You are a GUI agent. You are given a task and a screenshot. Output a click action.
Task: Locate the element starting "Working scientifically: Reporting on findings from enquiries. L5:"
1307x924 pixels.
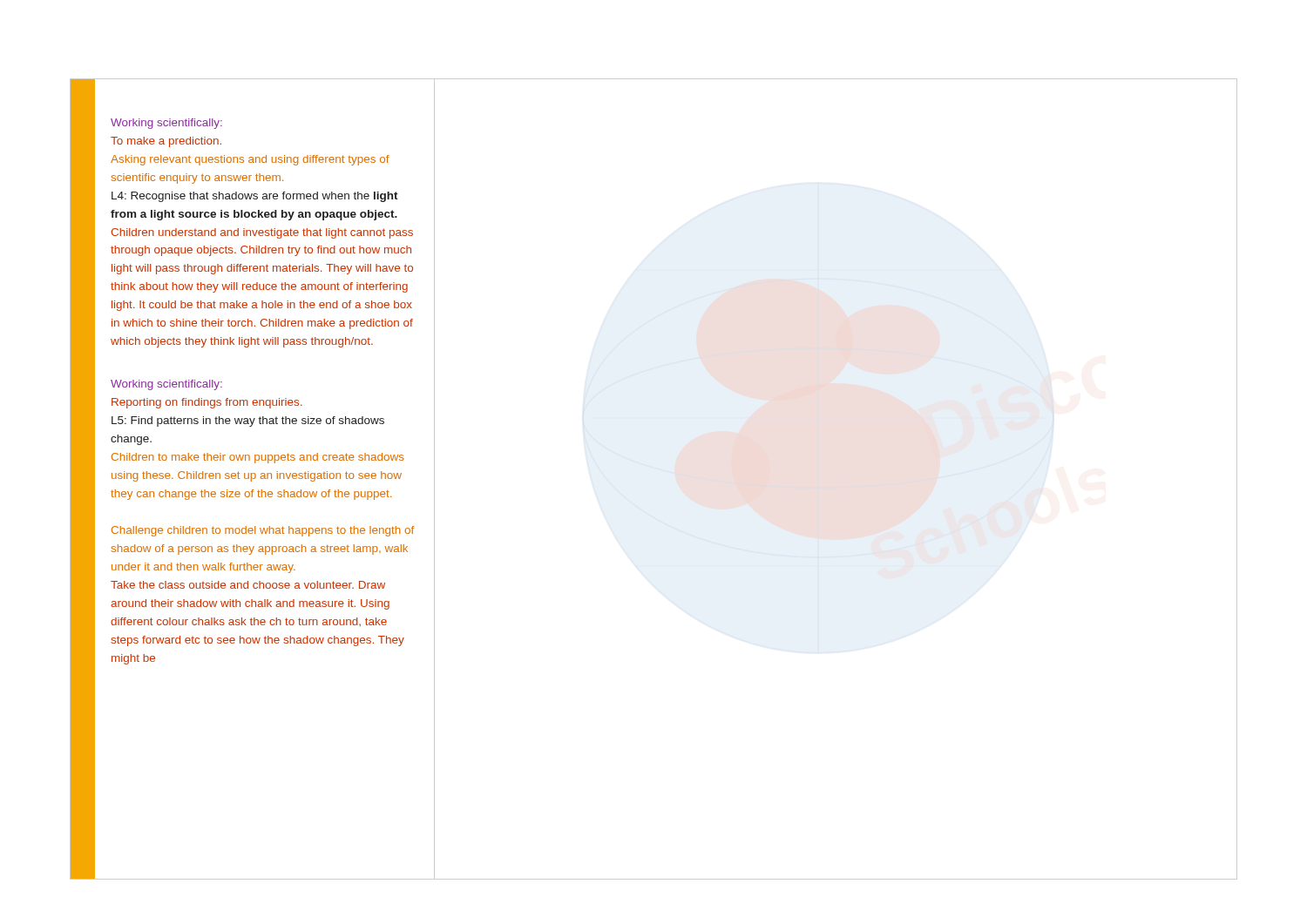click(x=166, y=385)
